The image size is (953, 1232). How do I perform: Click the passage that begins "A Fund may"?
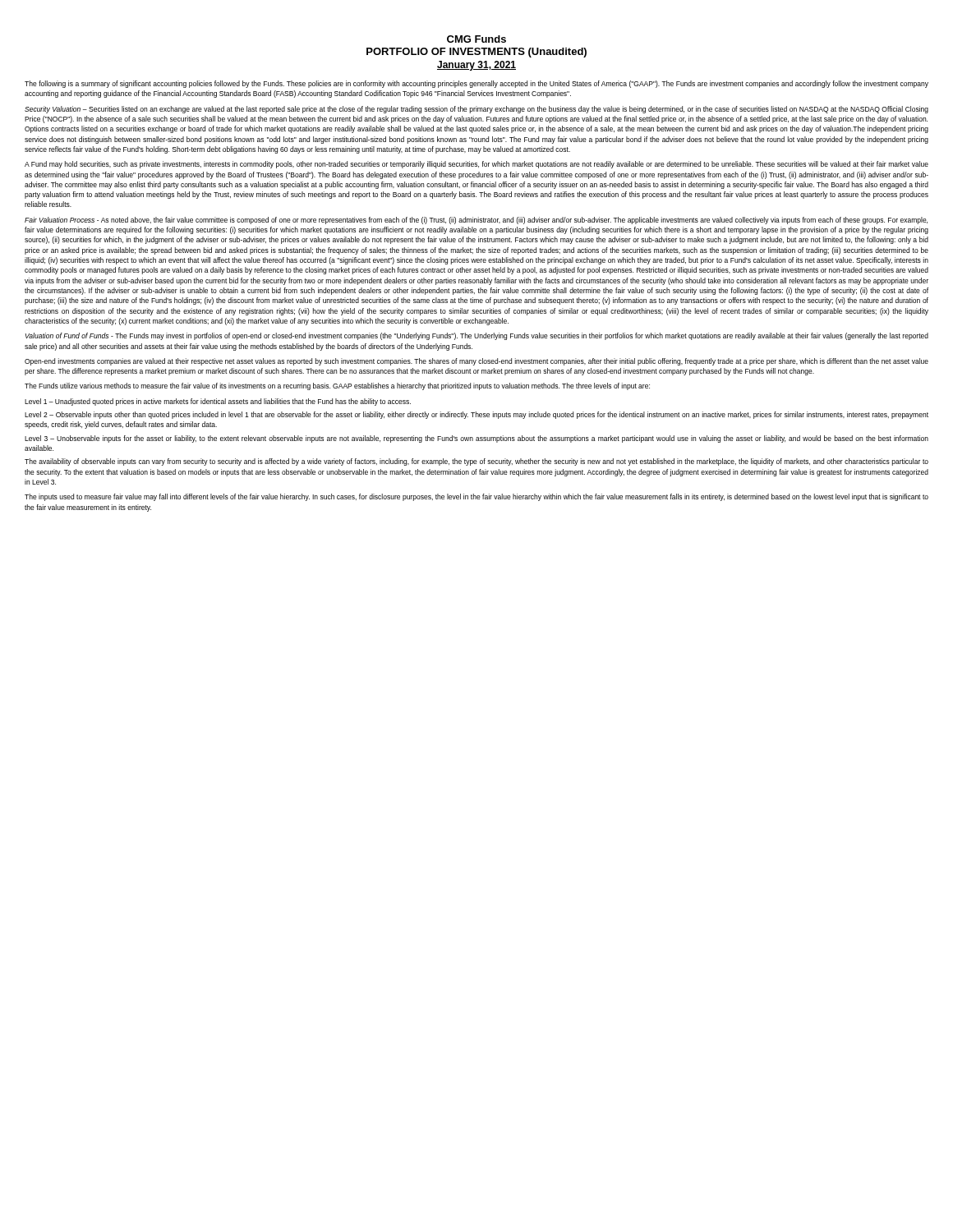click(476, 185)
